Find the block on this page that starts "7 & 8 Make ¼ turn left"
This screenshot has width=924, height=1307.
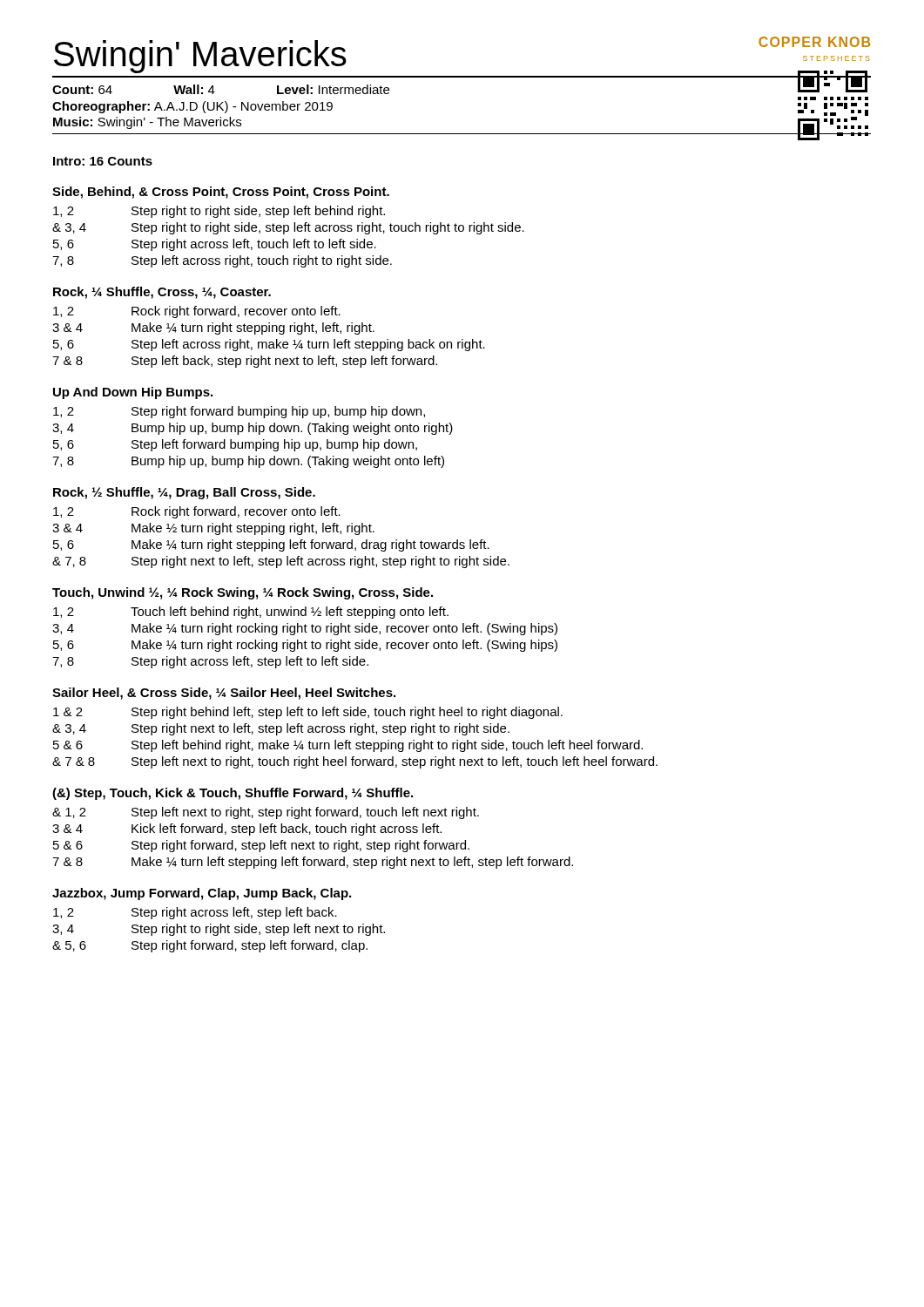(462, 861)
